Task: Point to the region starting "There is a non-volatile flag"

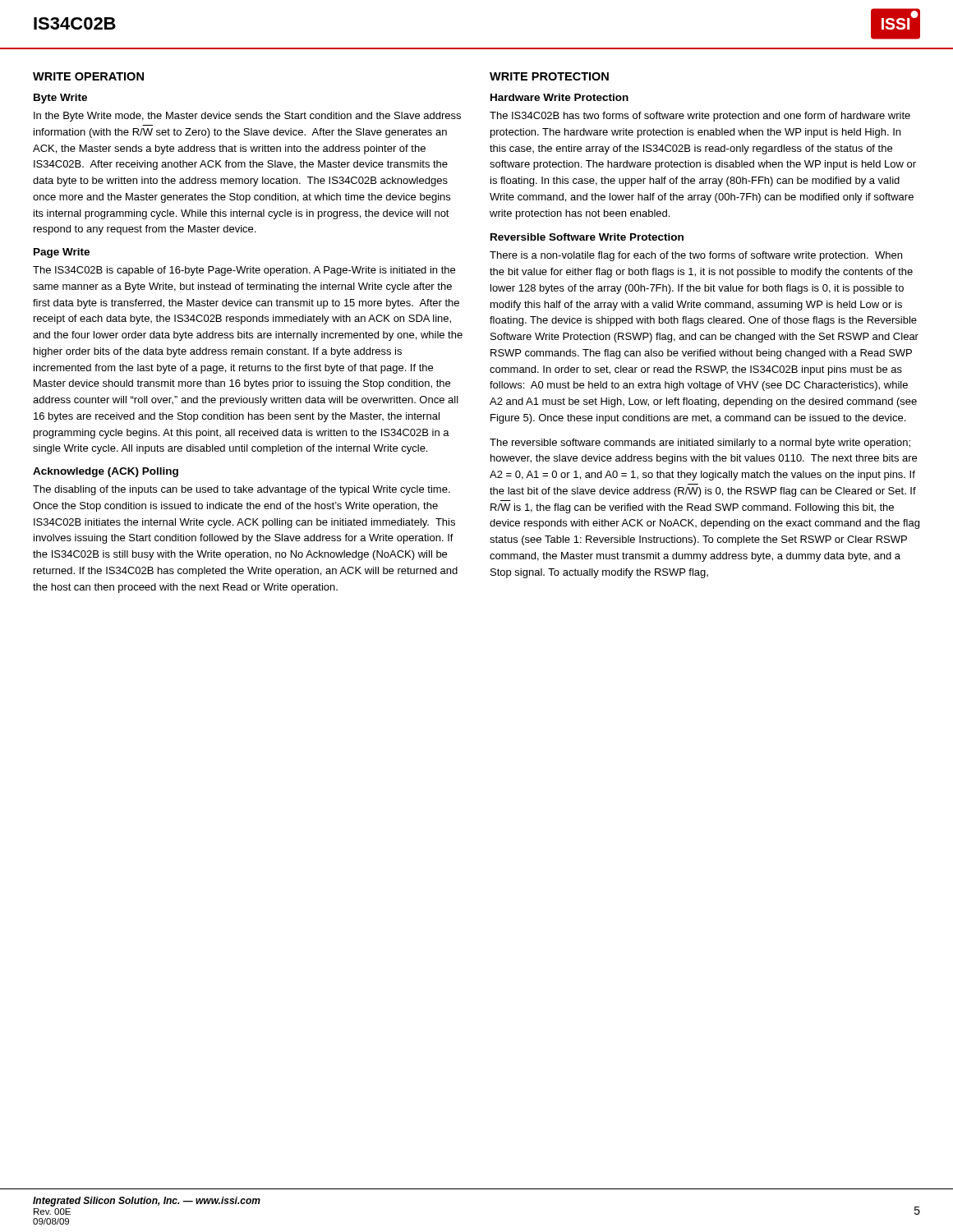Action: 704,336
